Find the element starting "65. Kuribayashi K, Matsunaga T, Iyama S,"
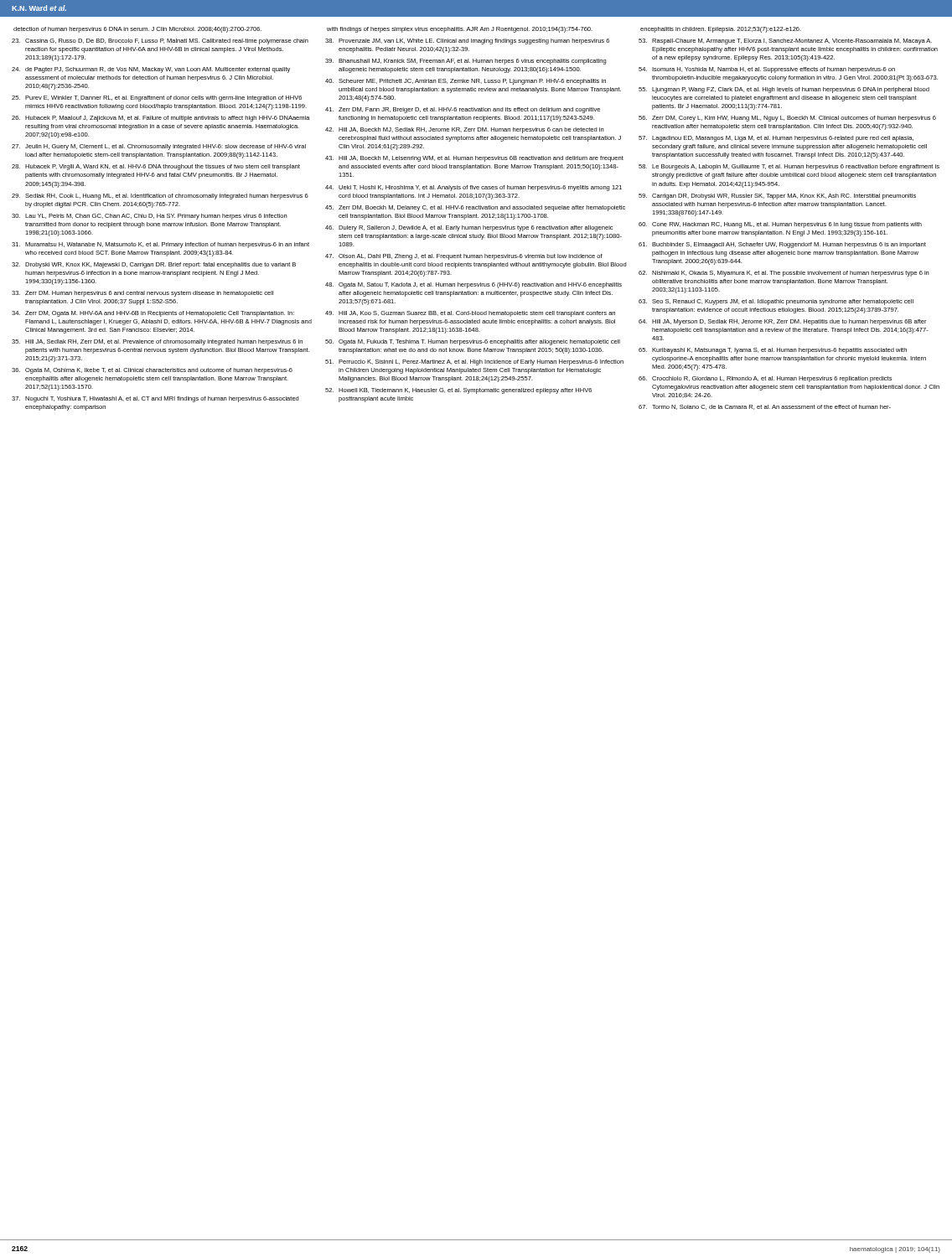Viewport: 952px width, 1257px height. pos(789,359)
